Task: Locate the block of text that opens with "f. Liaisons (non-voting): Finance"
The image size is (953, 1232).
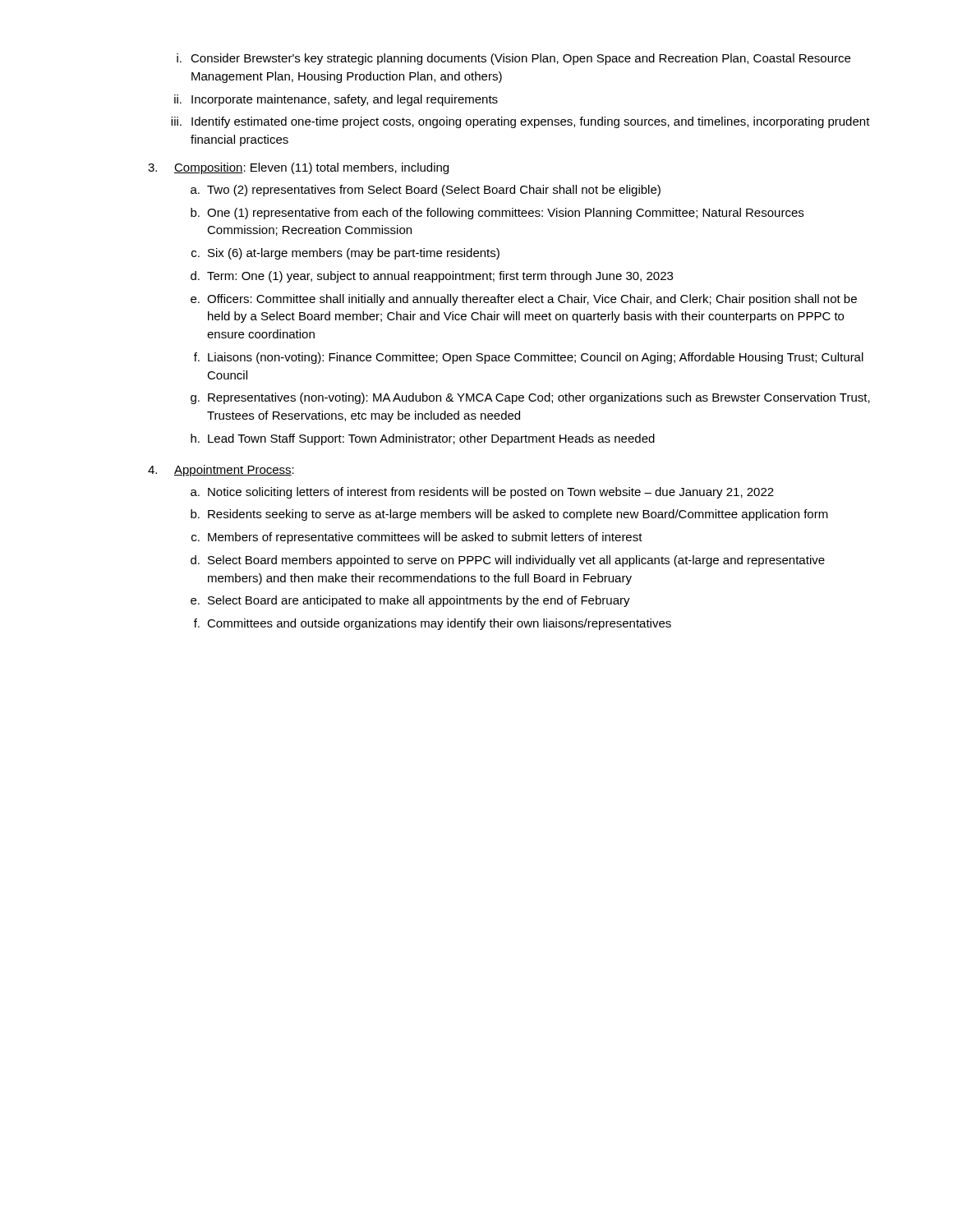Action: 523,366
